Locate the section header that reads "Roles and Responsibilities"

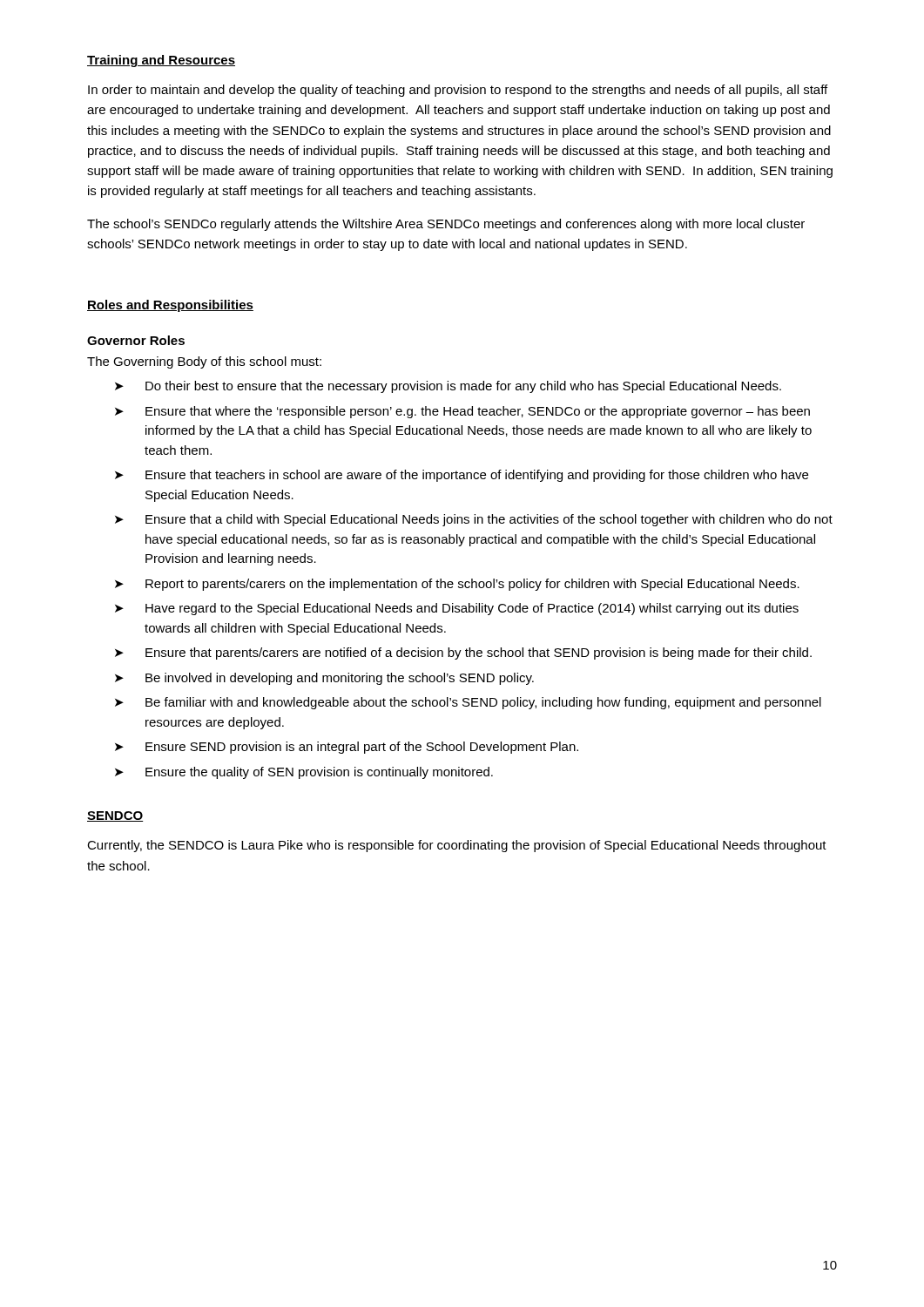tap(170, 305)
